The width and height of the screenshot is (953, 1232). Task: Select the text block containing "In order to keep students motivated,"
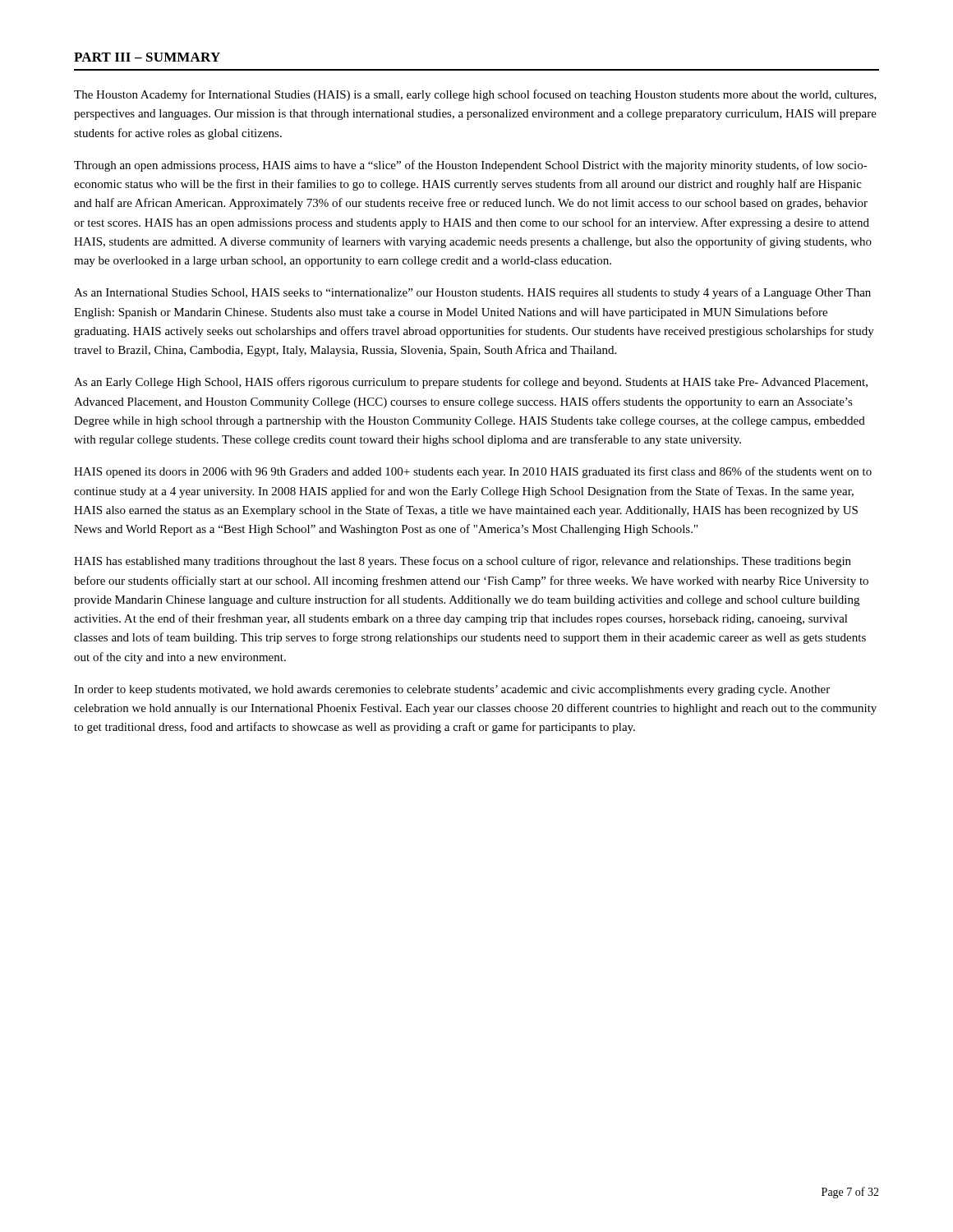[x=475, y=708]
